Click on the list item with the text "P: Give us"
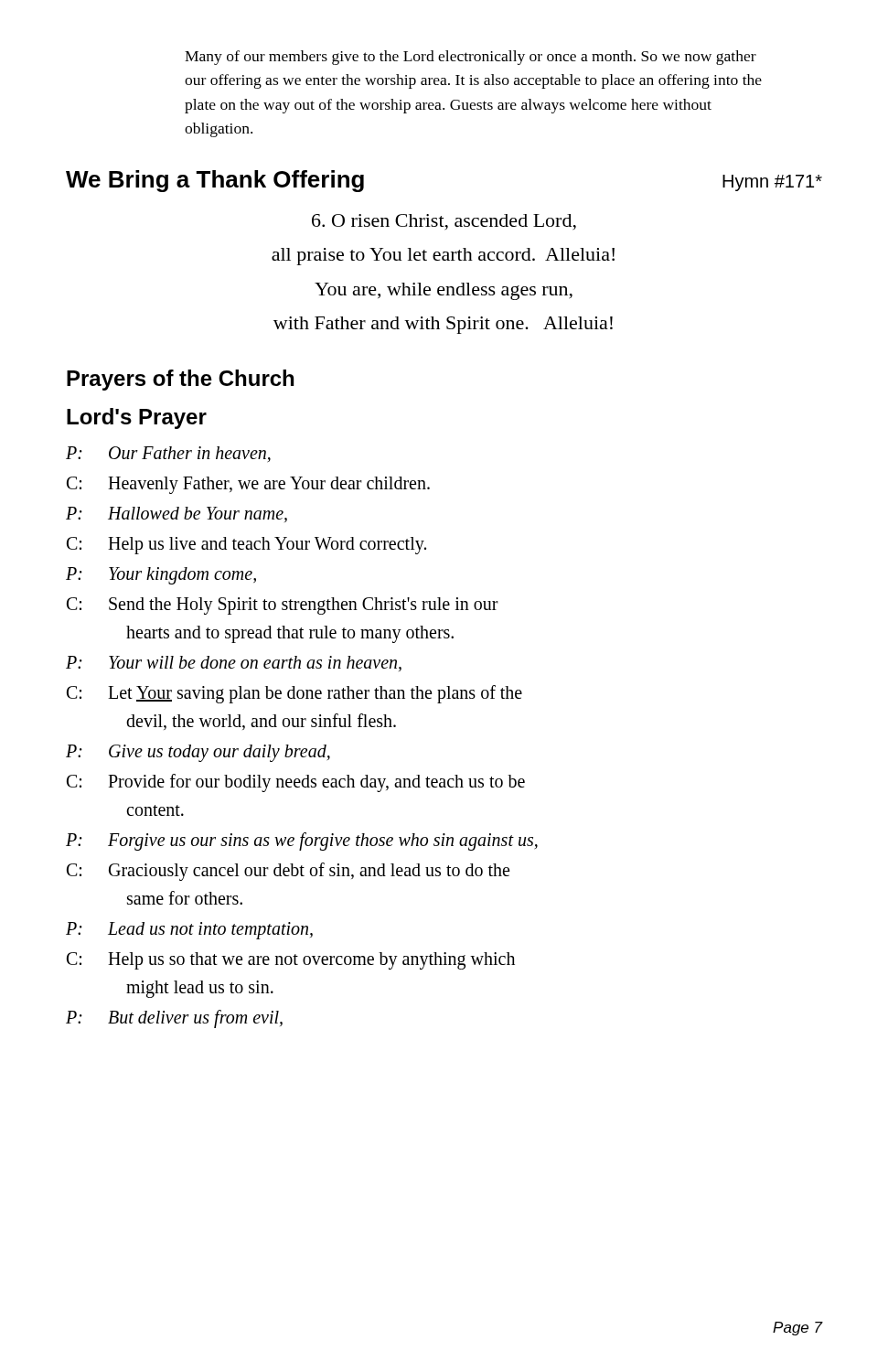 click(198, 753)
